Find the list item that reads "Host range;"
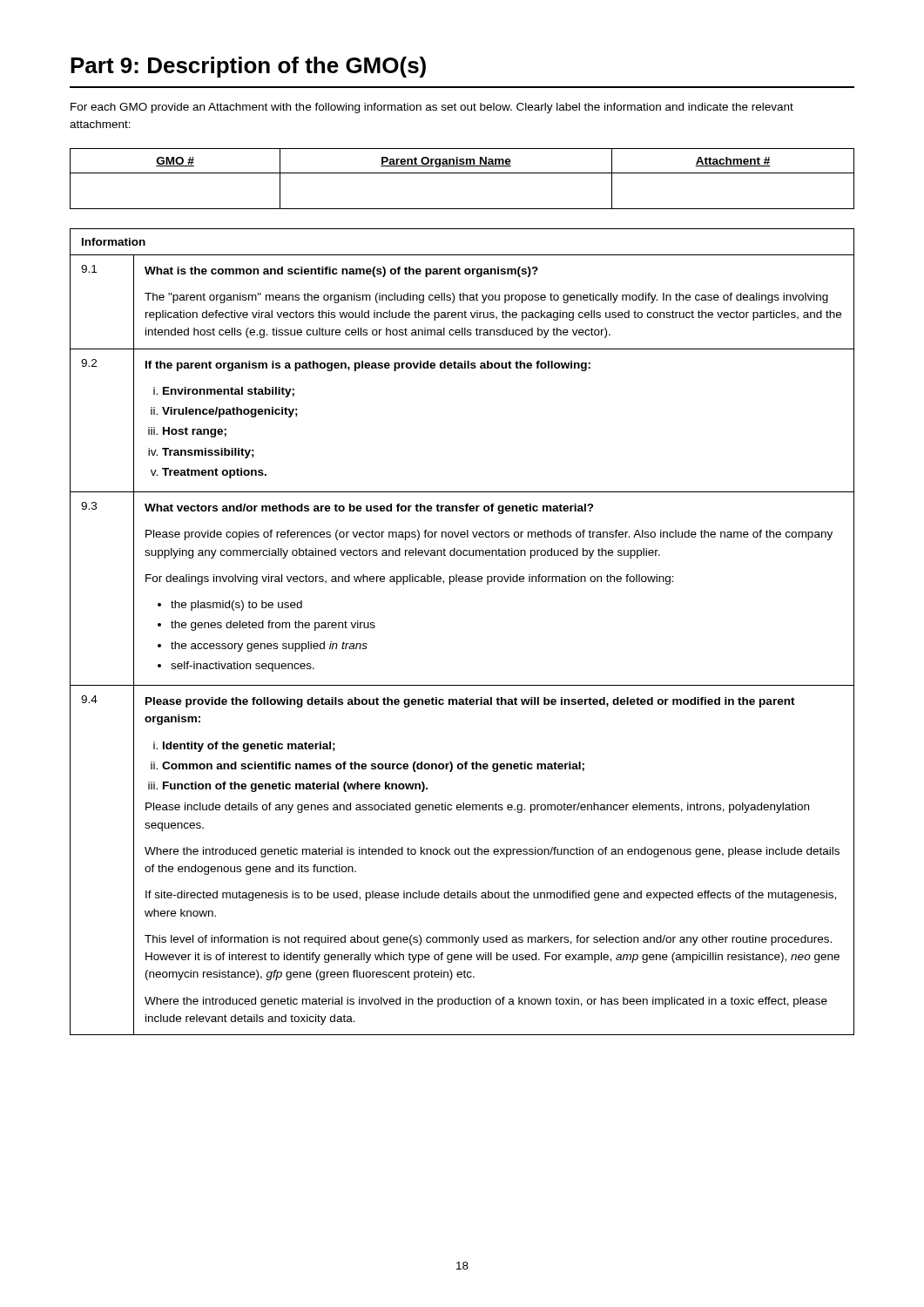 click(195, 431)
